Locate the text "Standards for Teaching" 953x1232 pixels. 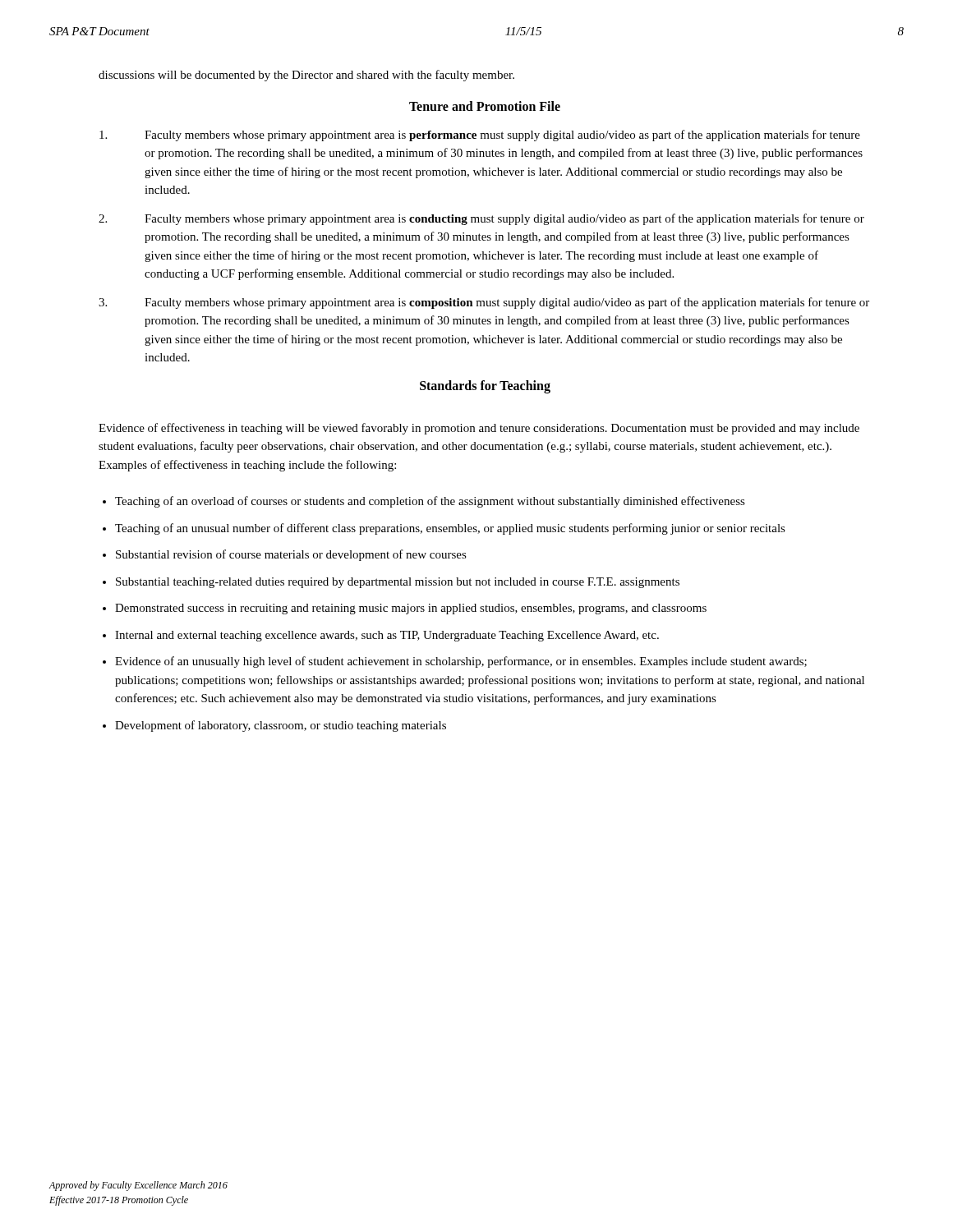[485, 385]
